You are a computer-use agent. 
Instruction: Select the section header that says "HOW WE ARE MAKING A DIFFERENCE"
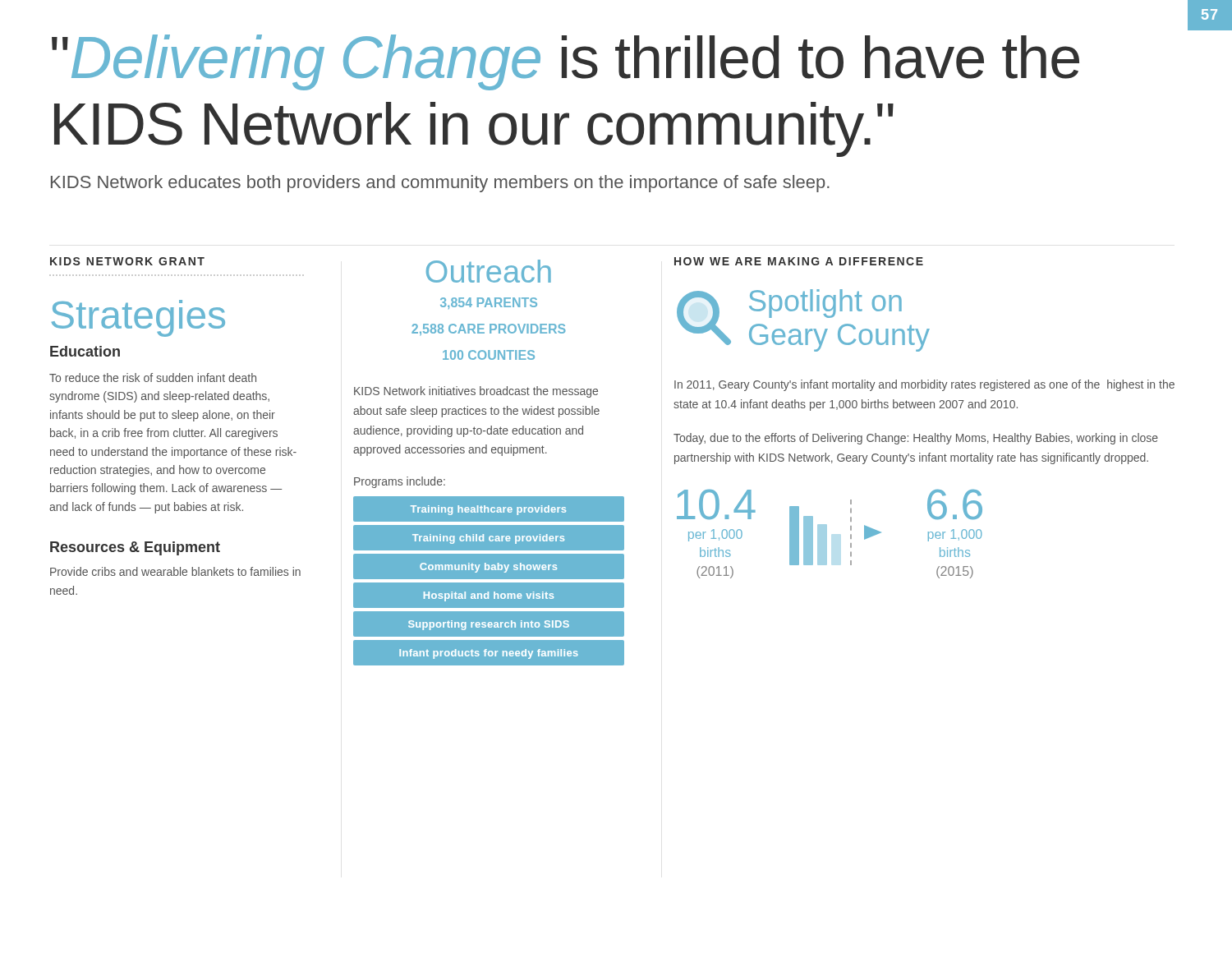click(x=799, y=261)
